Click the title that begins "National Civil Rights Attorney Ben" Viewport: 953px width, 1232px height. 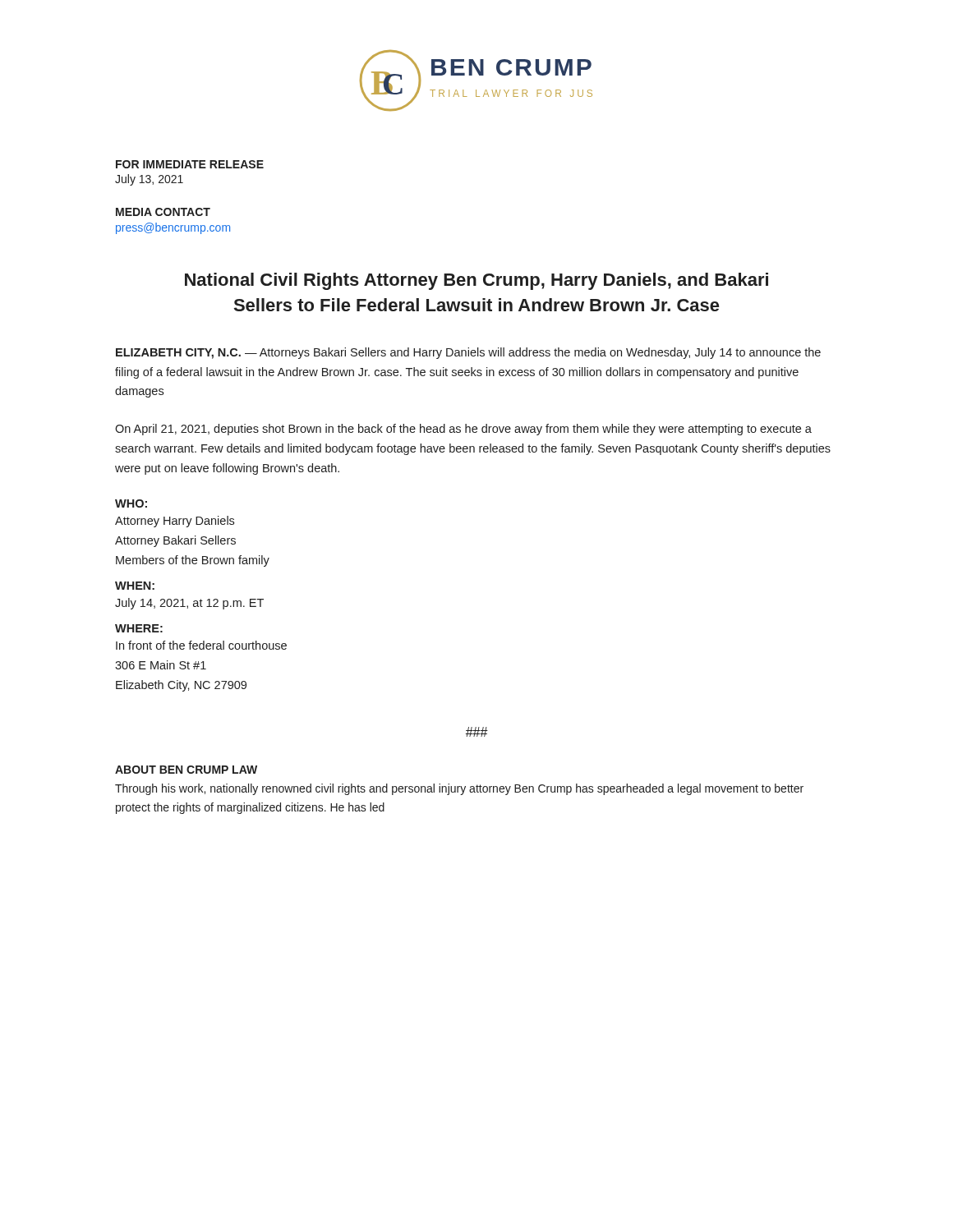(x=476, y=292)
